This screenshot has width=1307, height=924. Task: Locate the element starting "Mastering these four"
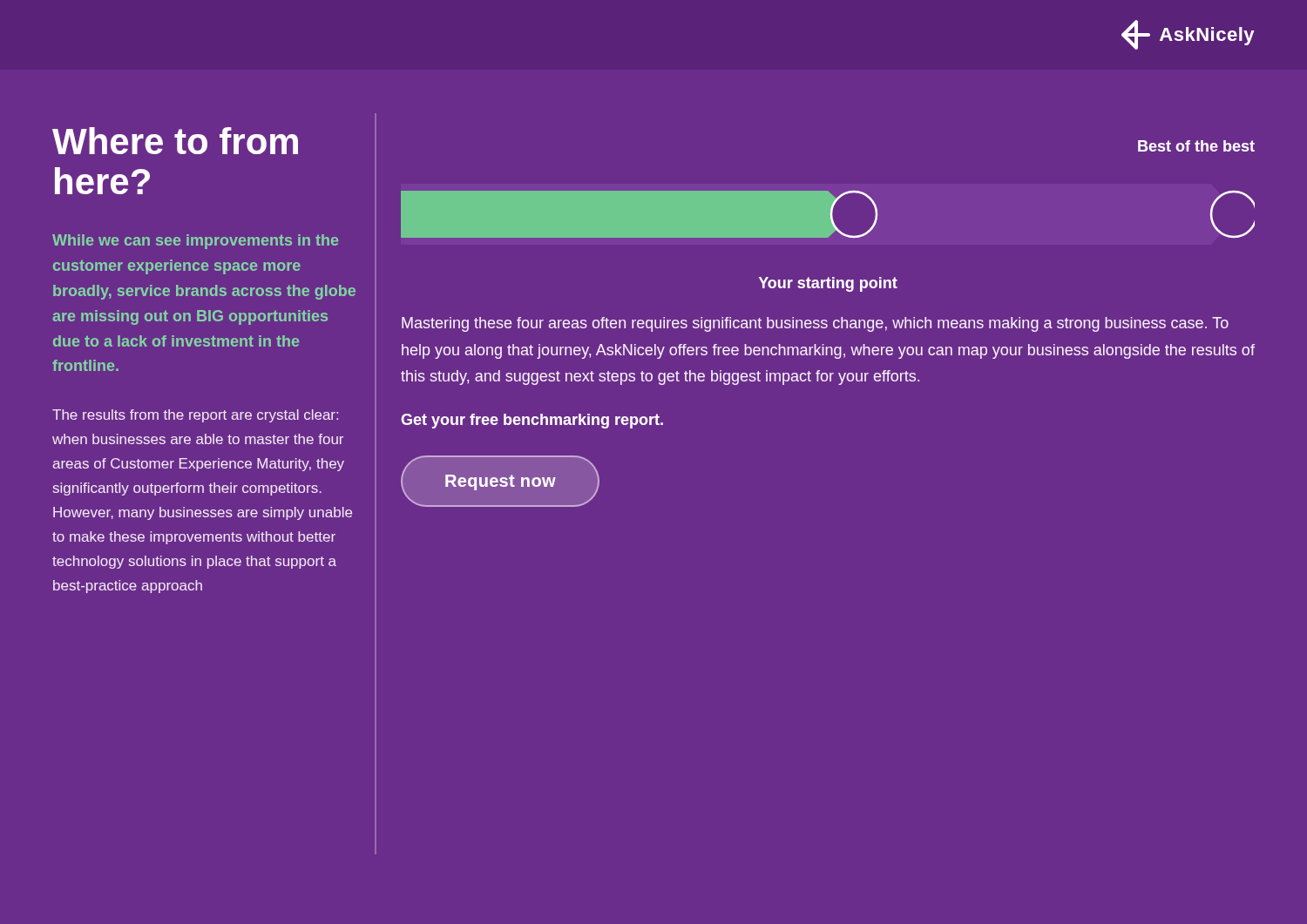click(x=828, y=350)
